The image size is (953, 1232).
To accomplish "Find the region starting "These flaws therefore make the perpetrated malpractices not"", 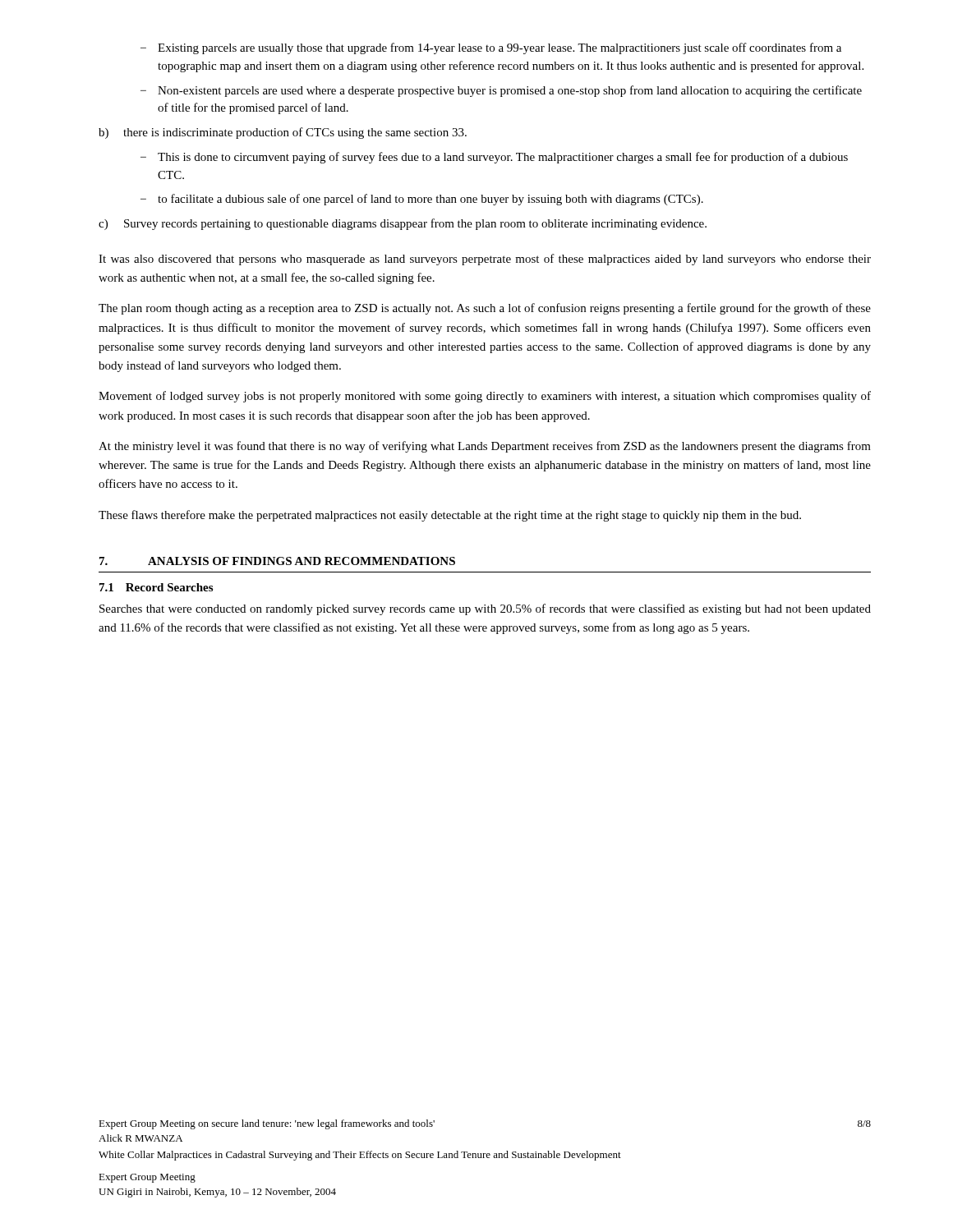I will coord(450,515).
